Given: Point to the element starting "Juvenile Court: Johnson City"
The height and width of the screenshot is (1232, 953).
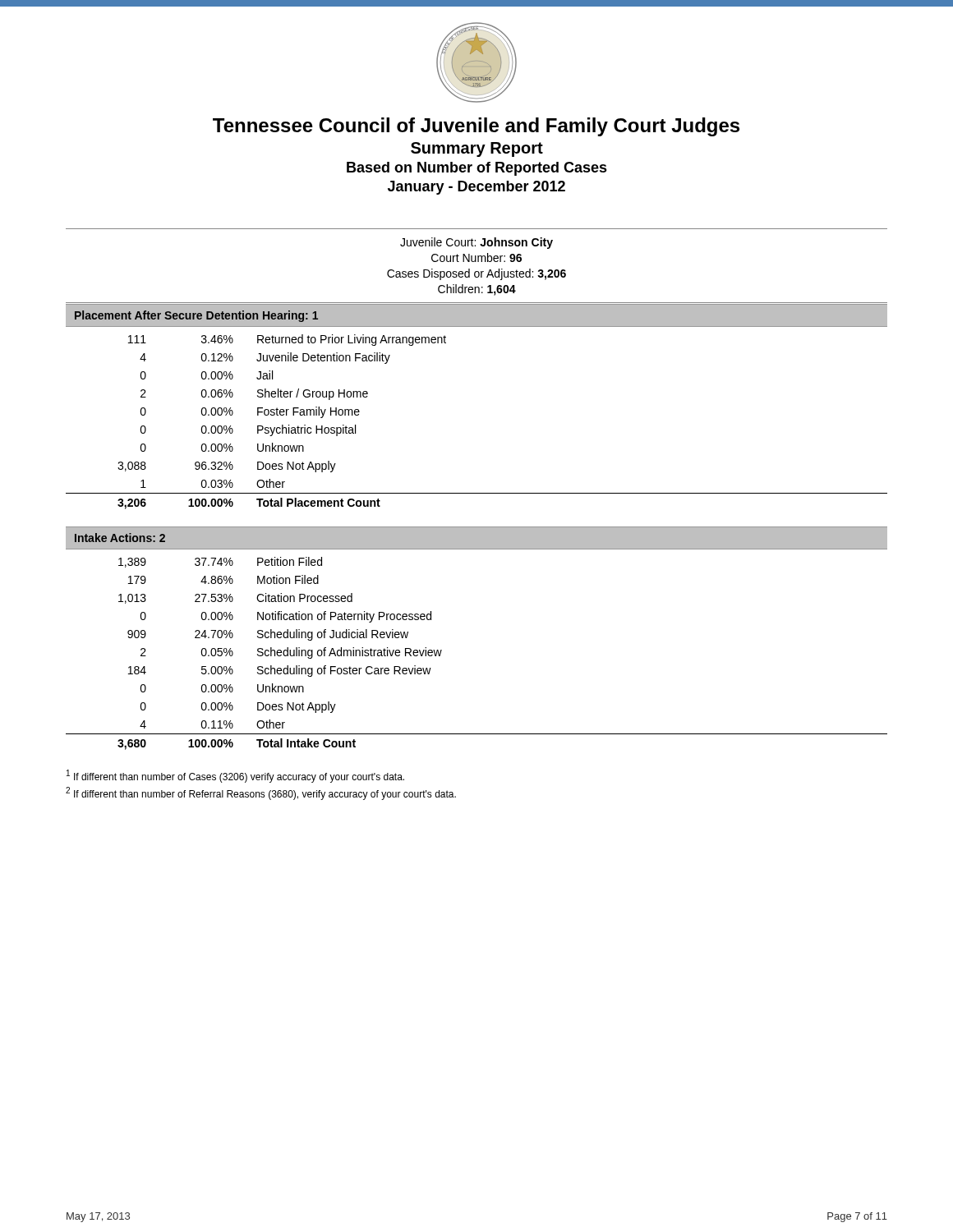Looking at the screenshot, I should pos(476,242).
